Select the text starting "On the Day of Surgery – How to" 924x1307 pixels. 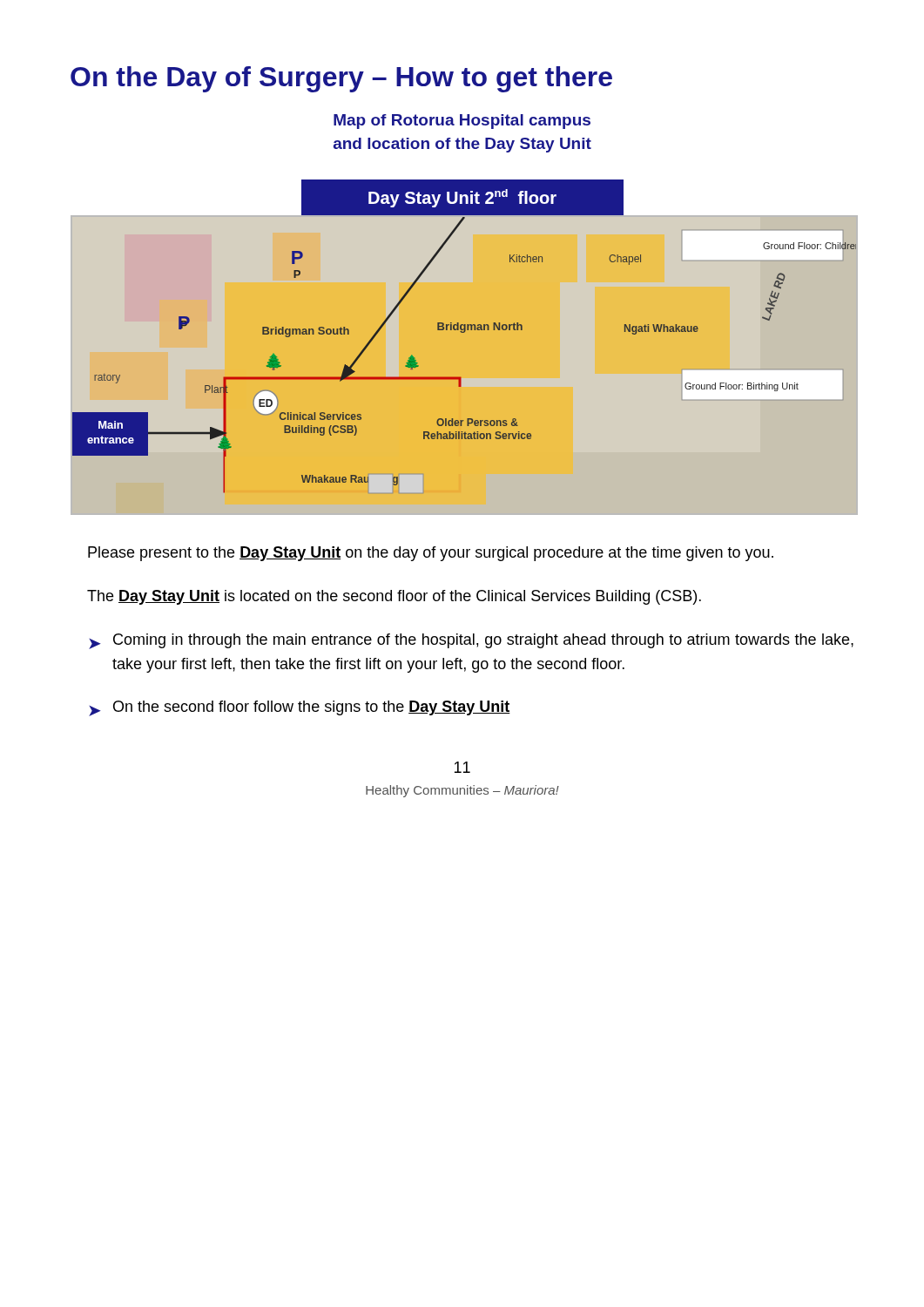pos(341,77)
